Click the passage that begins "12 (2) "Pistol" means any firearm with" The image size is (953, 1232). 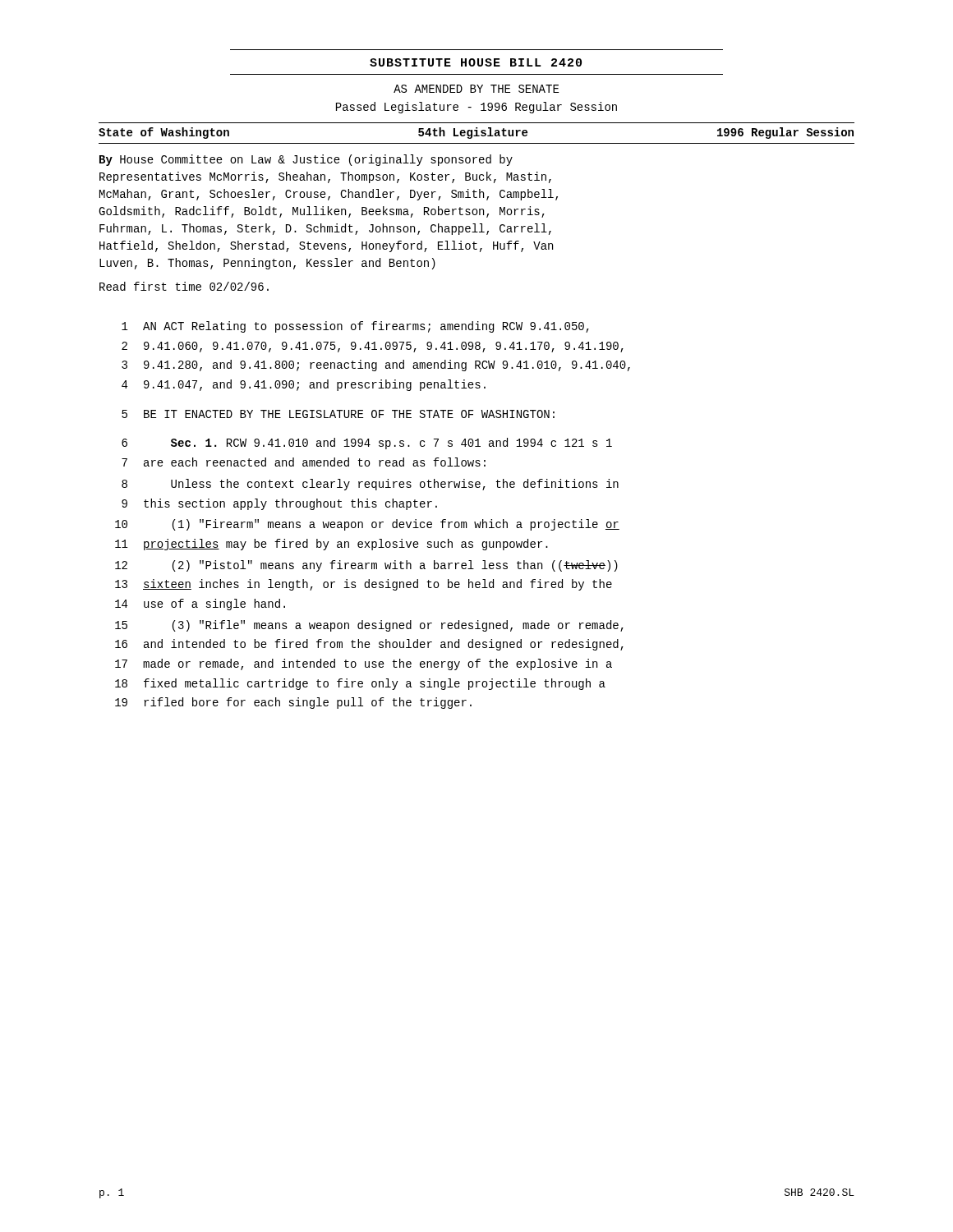[476, 566]
